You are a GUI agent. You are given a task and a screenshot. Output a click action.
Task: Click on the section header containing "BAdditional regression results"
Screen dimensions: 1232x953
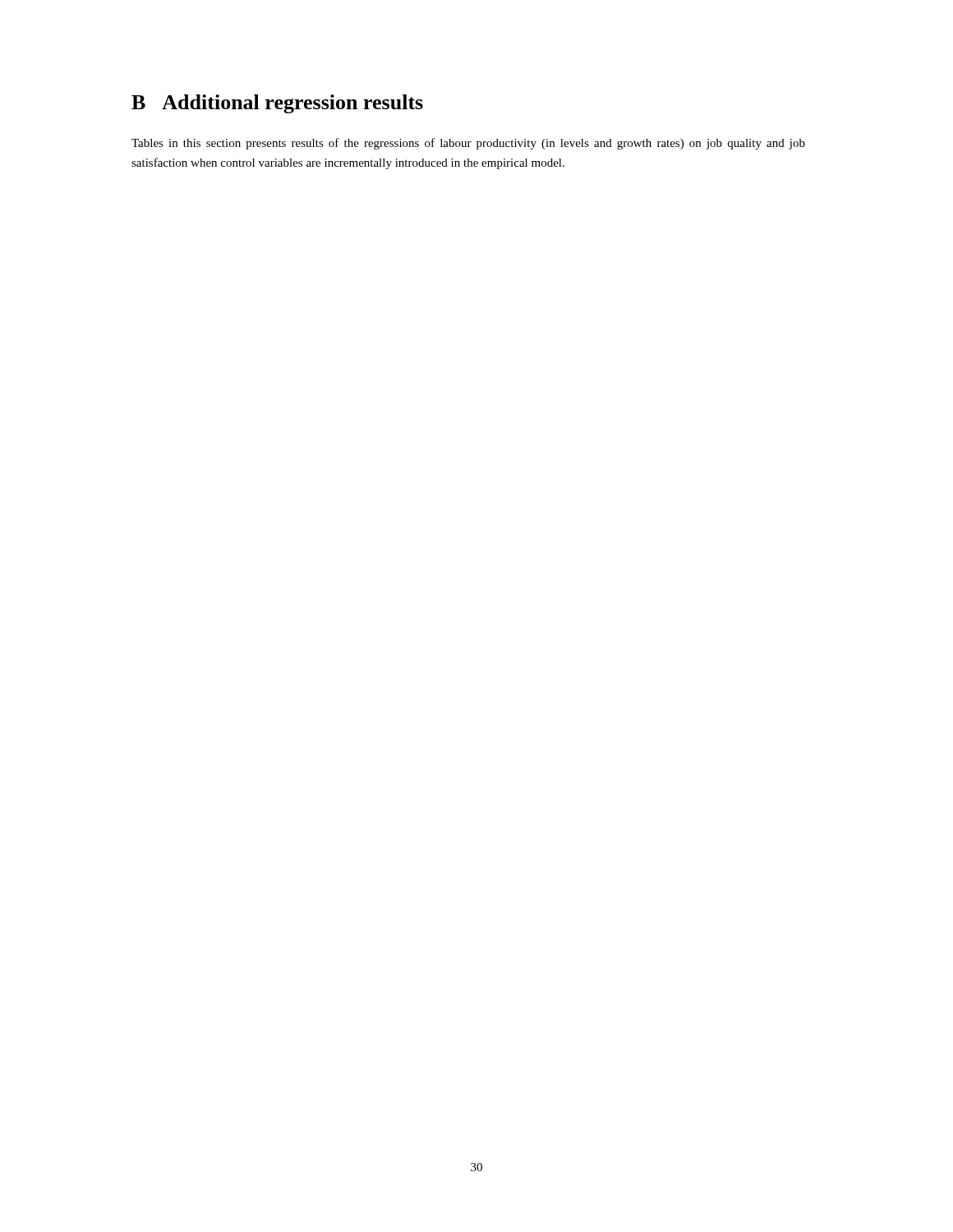(277, 103)
